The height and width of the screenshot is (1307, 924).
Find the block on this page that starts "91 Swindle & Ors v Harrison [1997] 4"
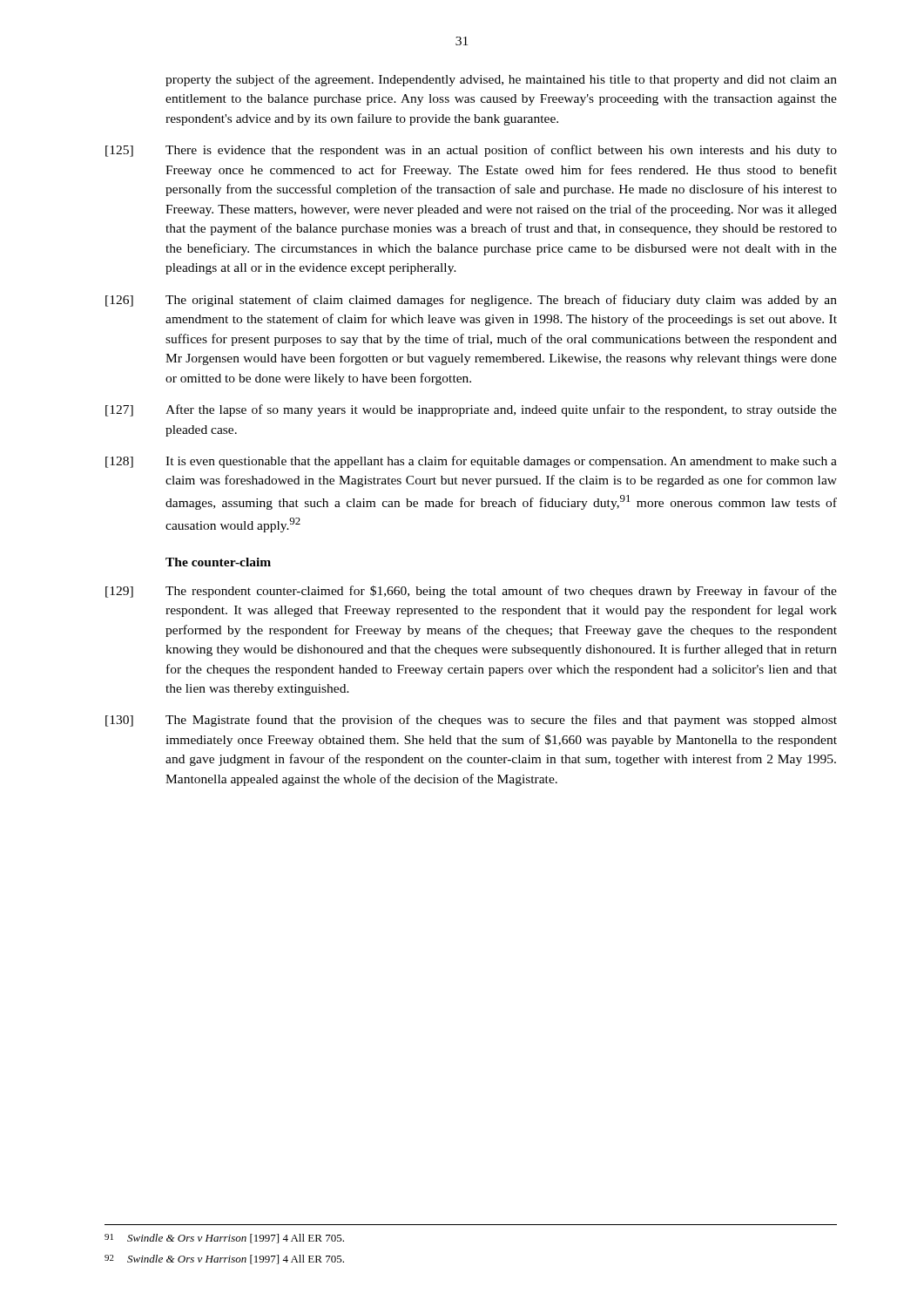pos(225,1240)
